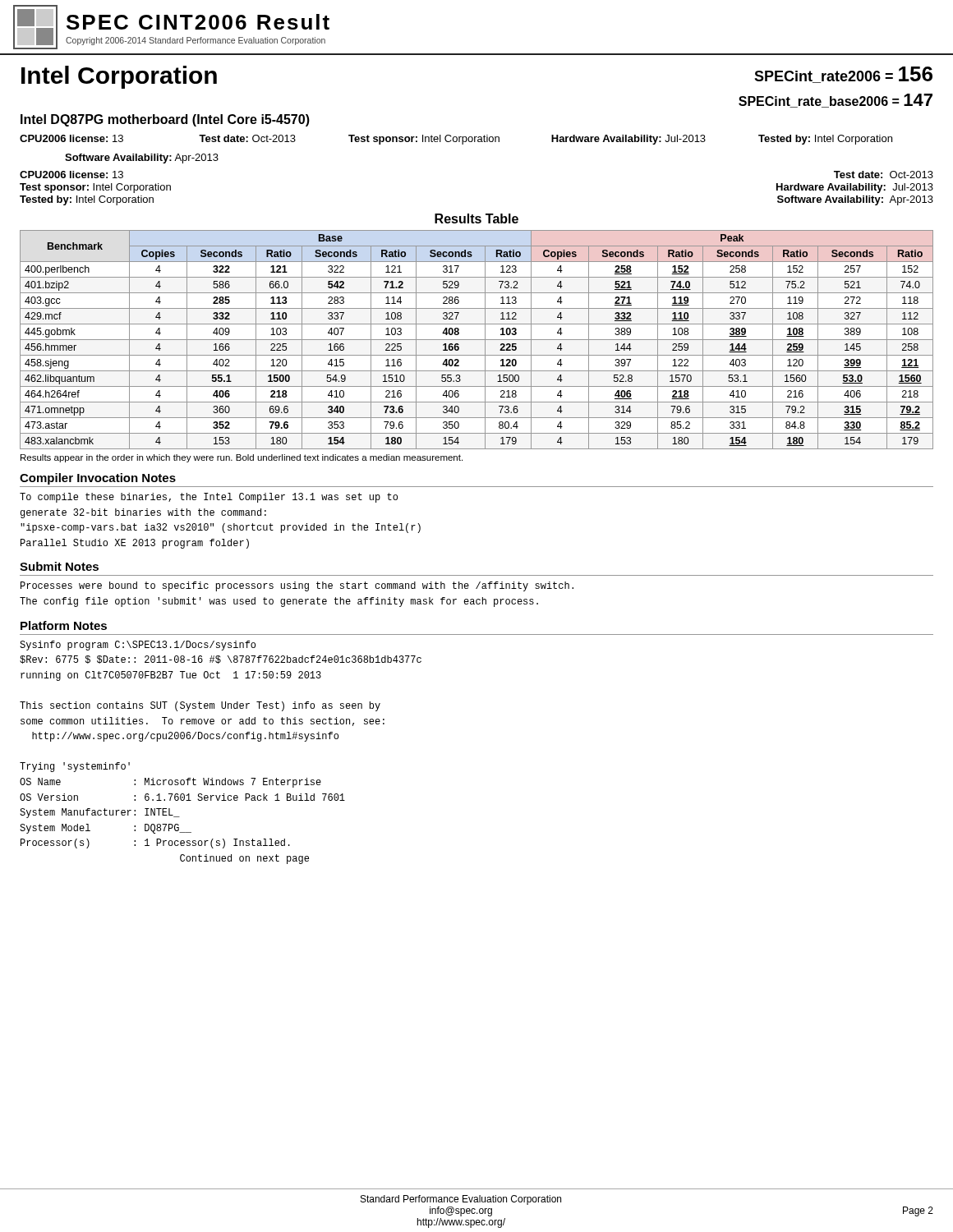Find the table that mentions "75.2"
The height and width of the screenshot is (1232, 953).
tap(476, 340)
